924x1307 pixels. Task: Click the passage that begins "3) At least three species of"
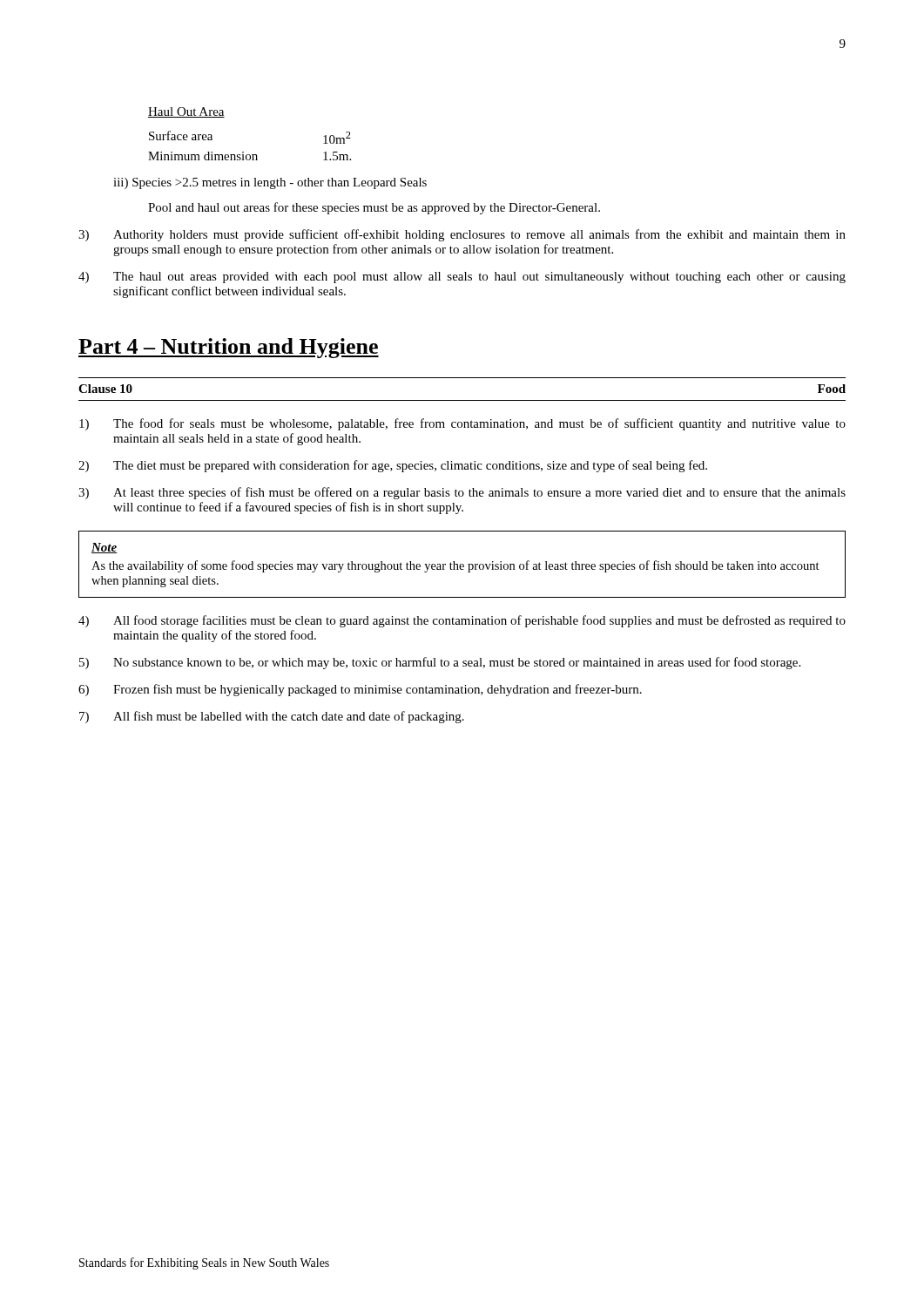[x=462, y=500]
